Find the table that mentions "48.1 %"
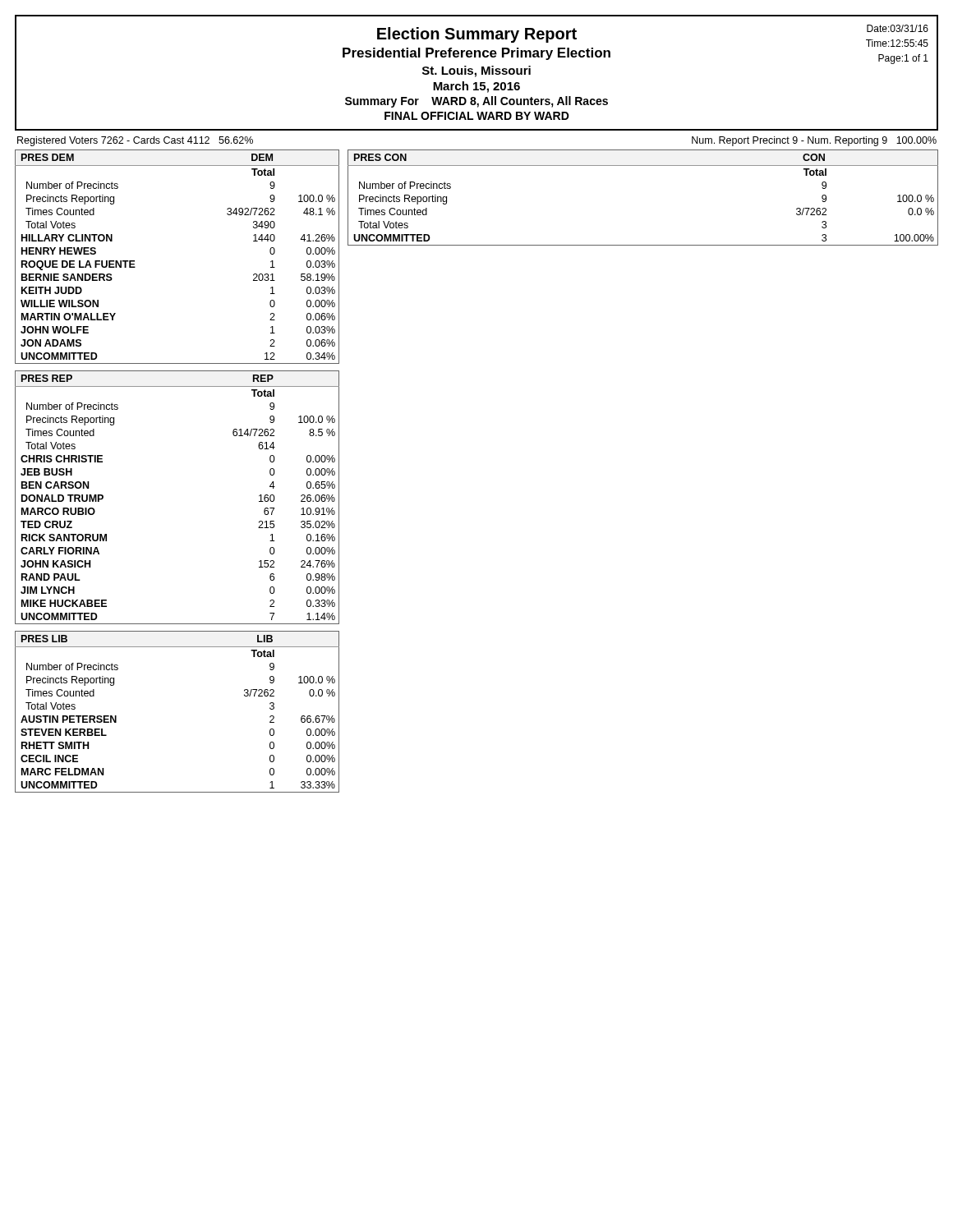 click(x=177, y=257)
